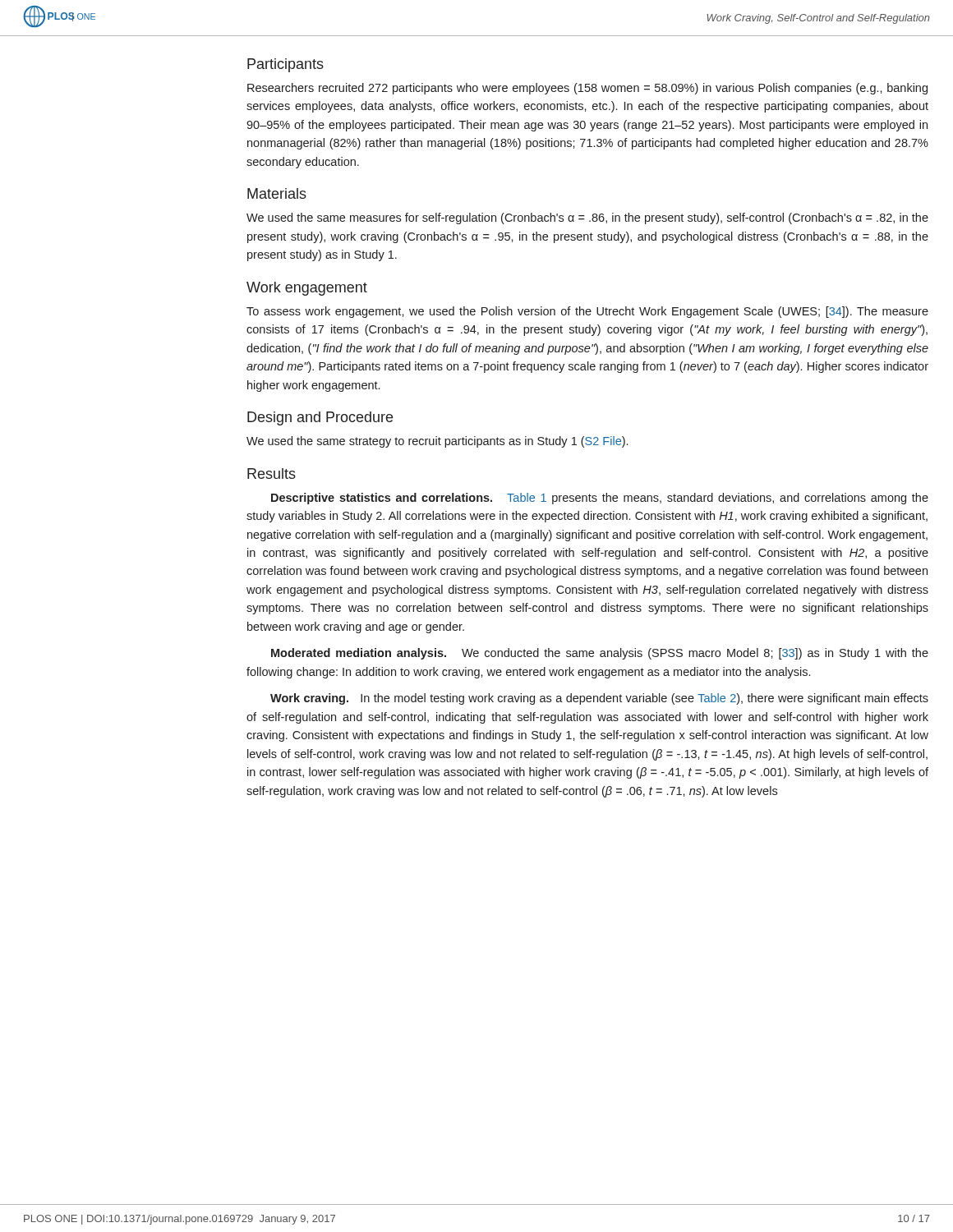Find the section header with the text "Work engagement"
The width and height of the screenshot is (953, 1232).
[307, 287]
